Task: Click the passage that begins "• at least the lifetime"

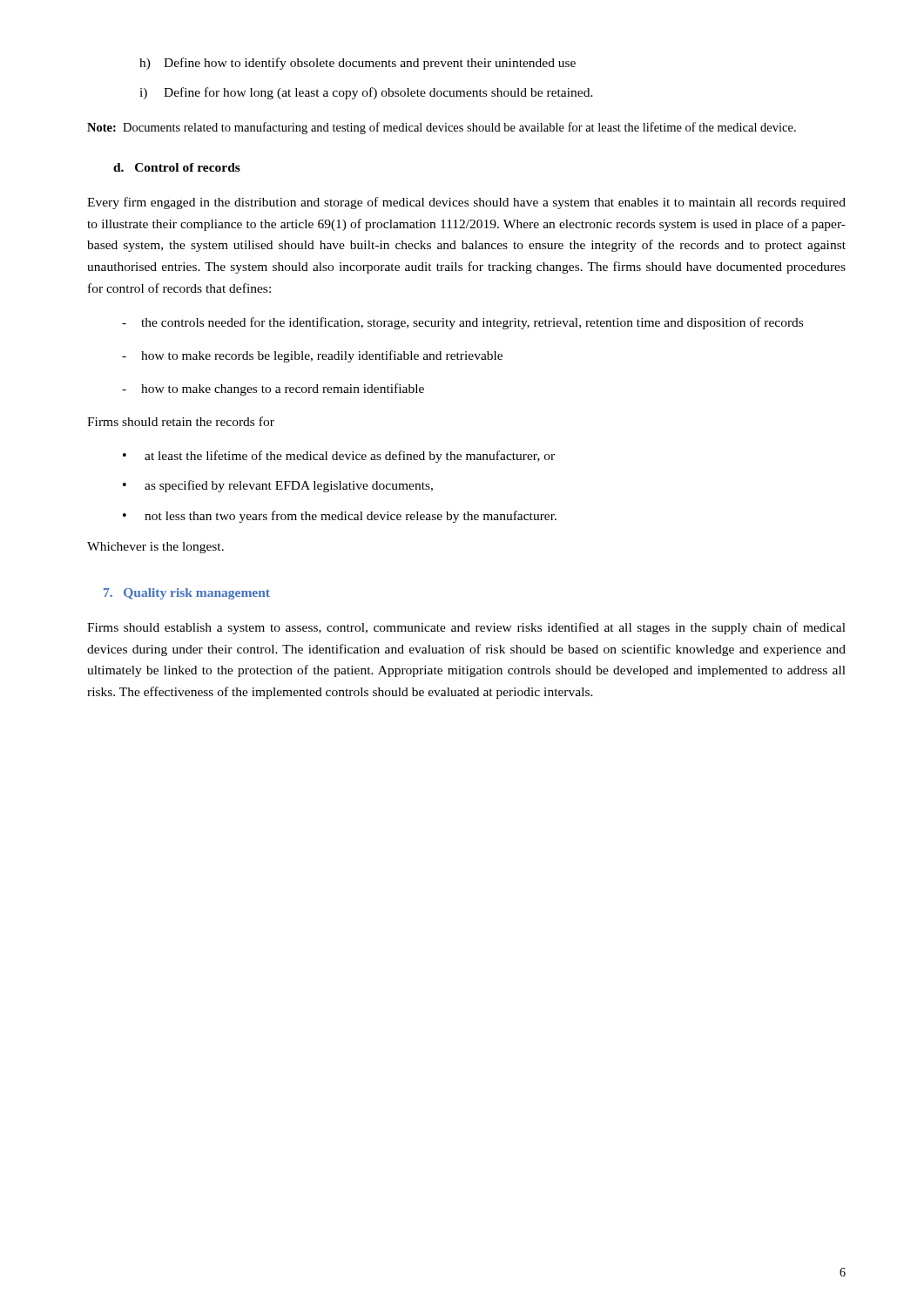Action: pos(484,456)
